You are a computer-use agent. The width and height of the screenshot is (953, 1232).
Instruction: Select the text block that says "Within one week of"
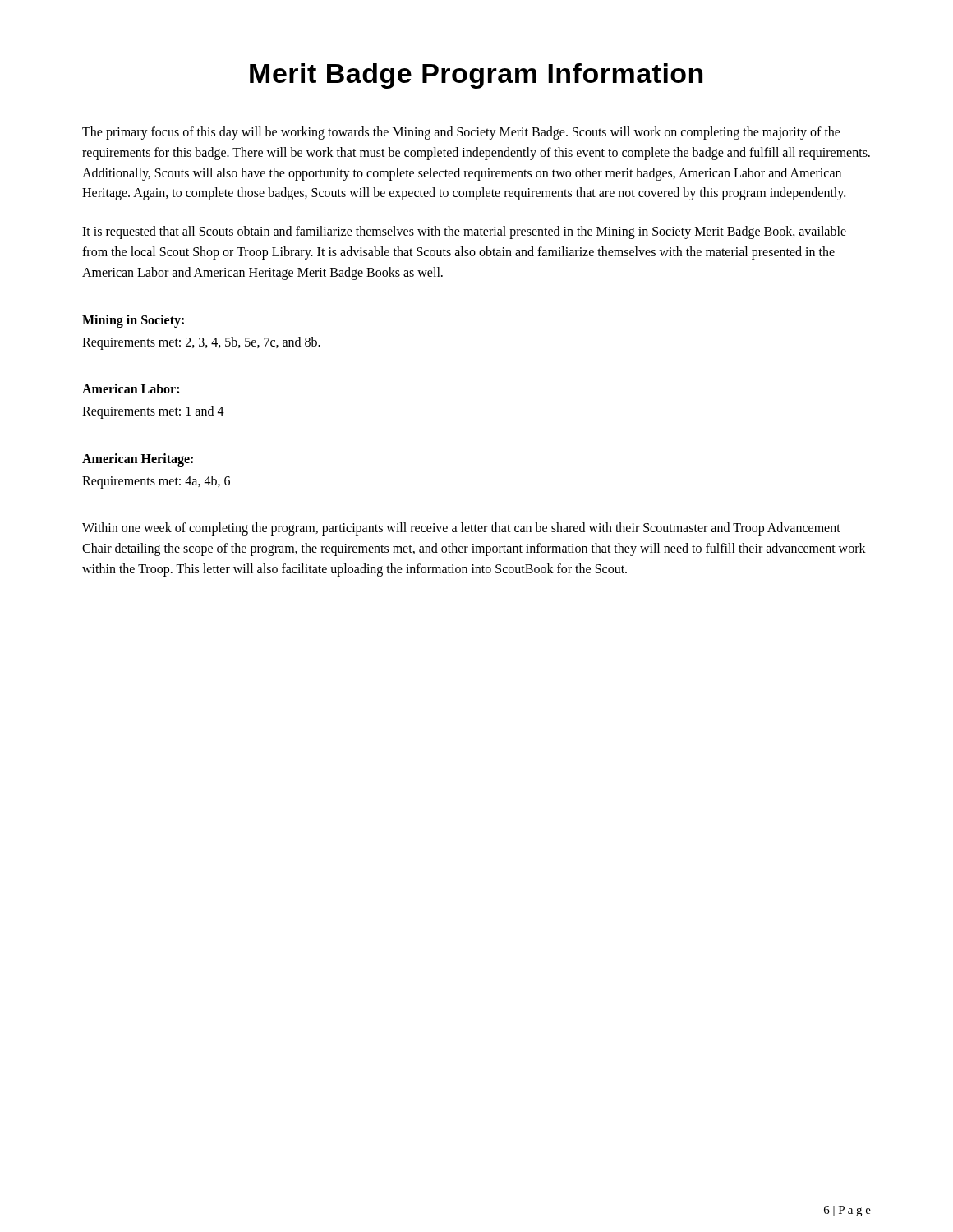[474, 548]
